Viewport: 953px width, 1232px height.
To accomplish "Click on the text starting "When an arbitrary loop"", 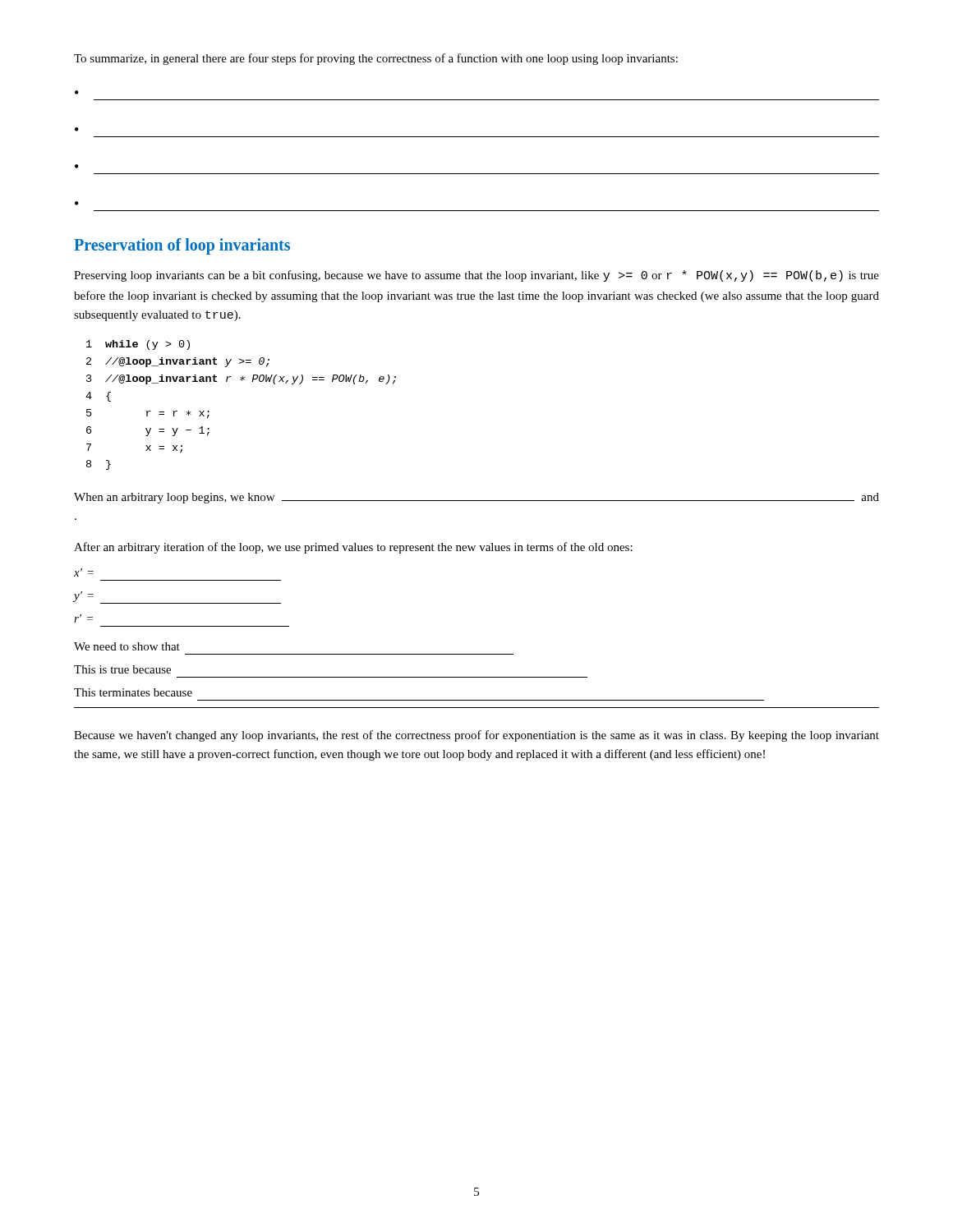I will tap(476, 505).
